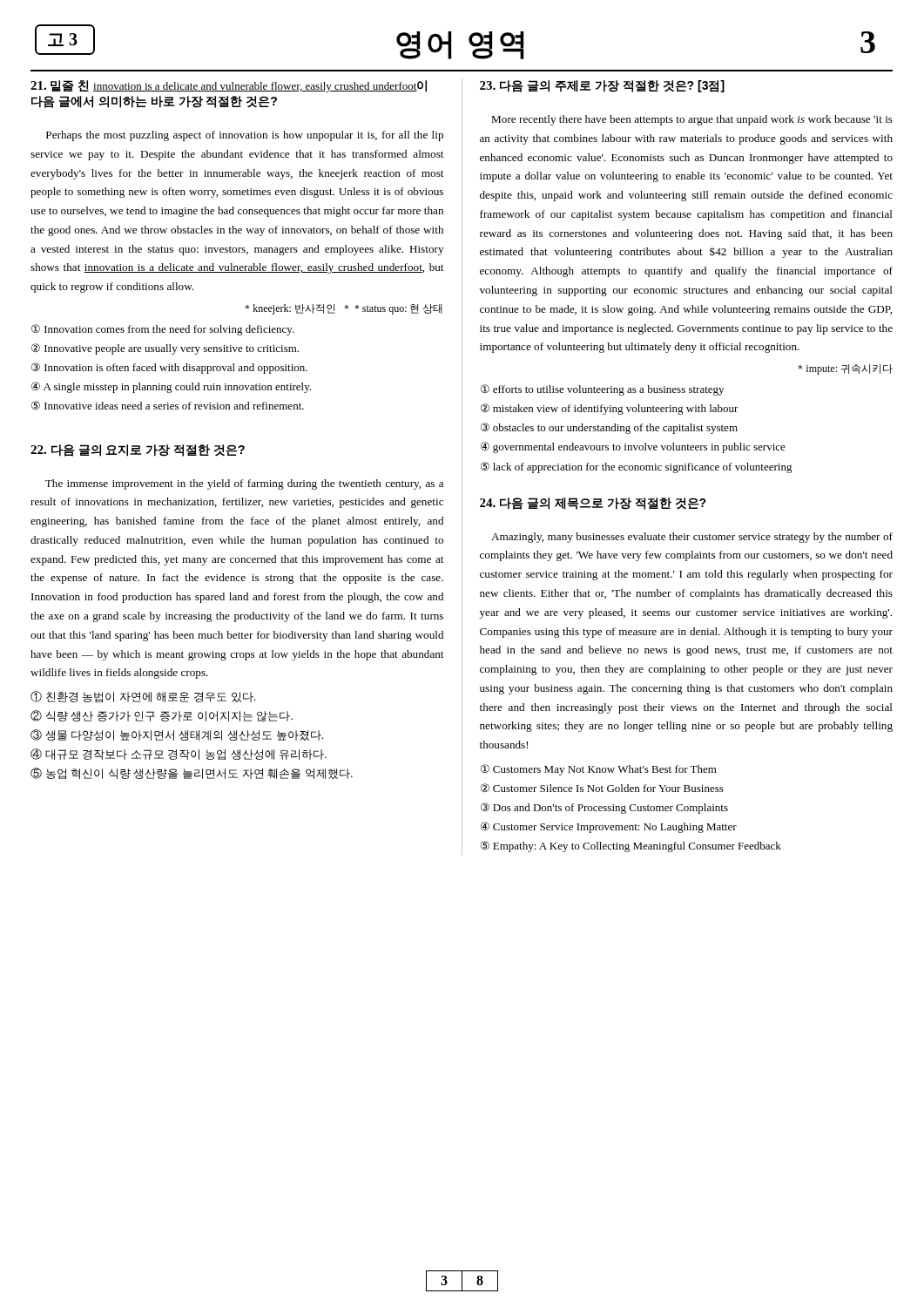This screenshot has width=924, height=1307.
Task: Locate the text starting "② 식량 생산 증가가"
Action: [162, 716]
